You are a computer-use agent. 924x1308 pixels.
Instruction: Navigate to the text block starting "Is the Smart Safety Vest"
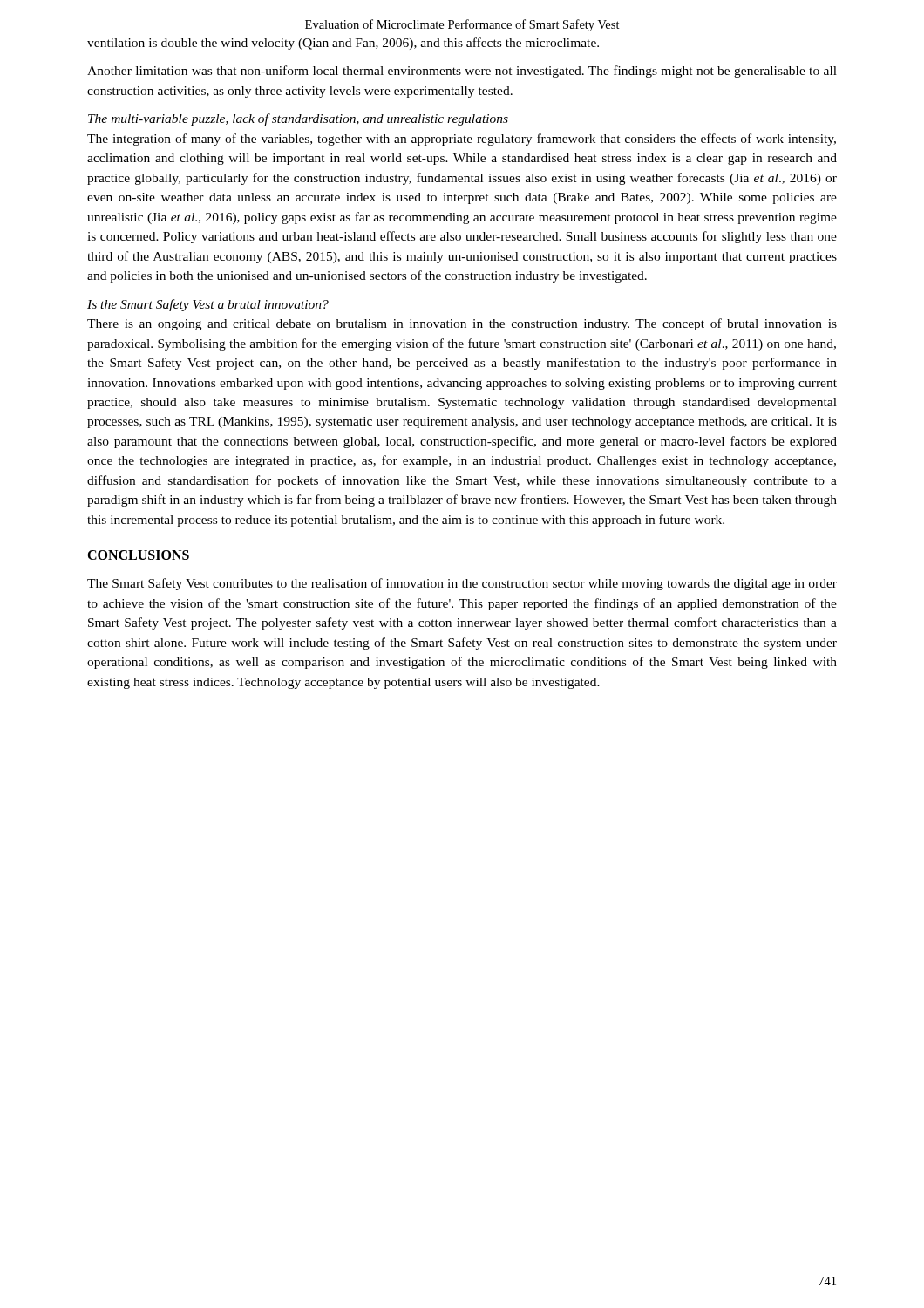pyautogui.click(x=462, y=412)
